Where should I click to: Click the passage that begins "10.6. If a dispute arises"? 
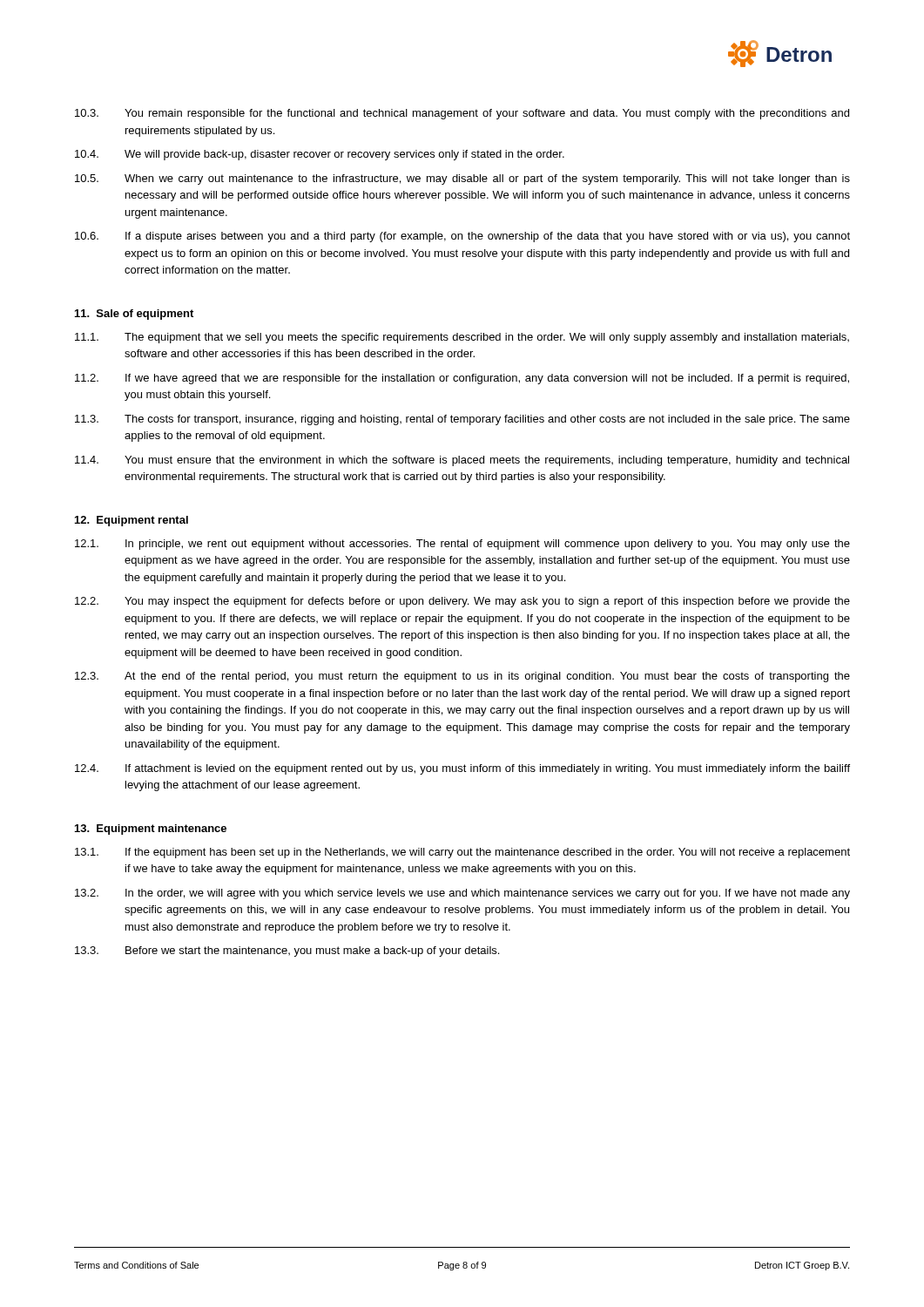462,253
